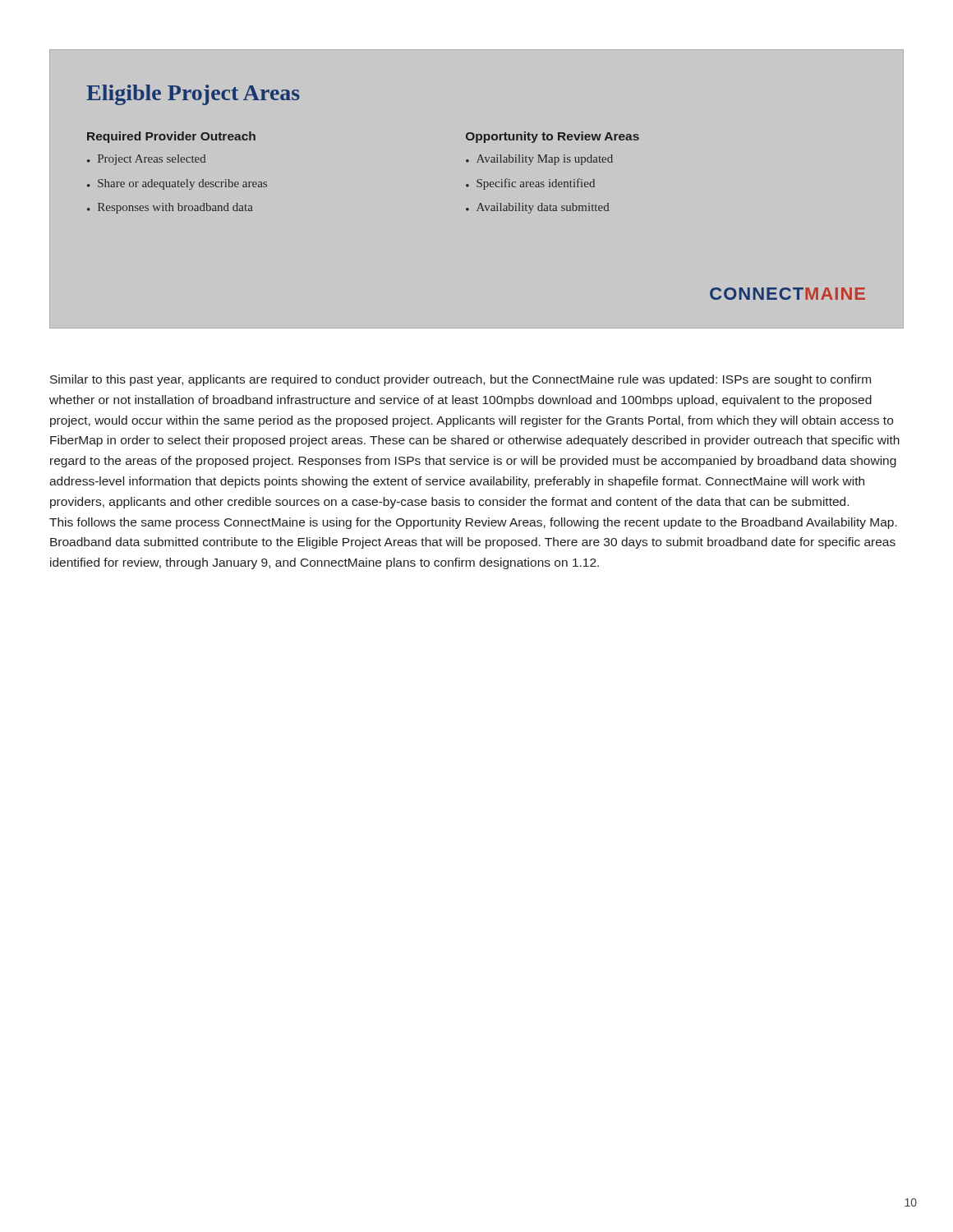Click on the logo
This screenshot has width=953, height=1232.
788,294
